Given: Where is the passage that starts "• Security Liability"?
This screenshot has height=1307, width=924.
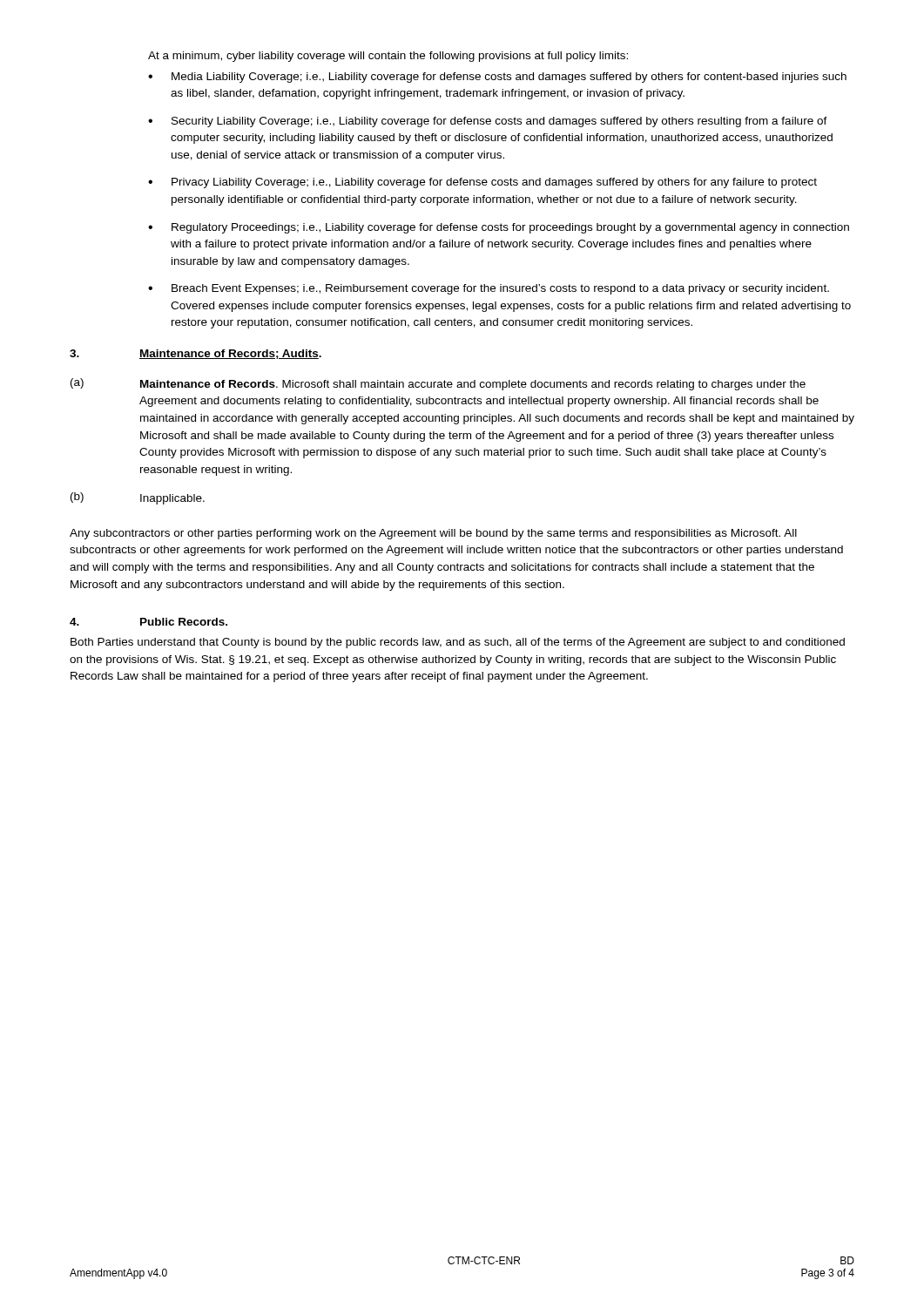Looking at the screenshot, I should (501, 138).
